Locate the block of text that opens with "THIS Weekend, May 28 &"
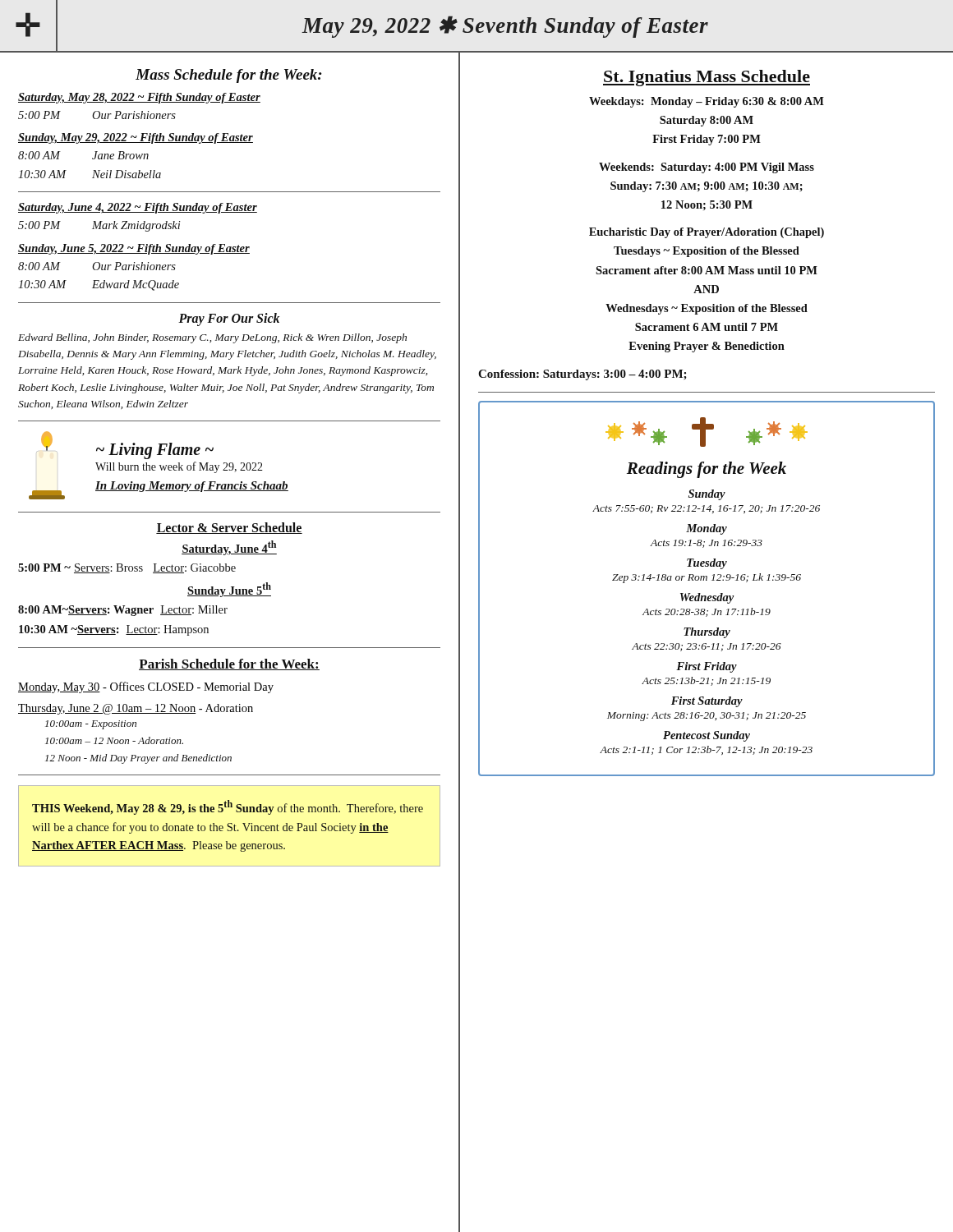 click(x=228, y=825)
